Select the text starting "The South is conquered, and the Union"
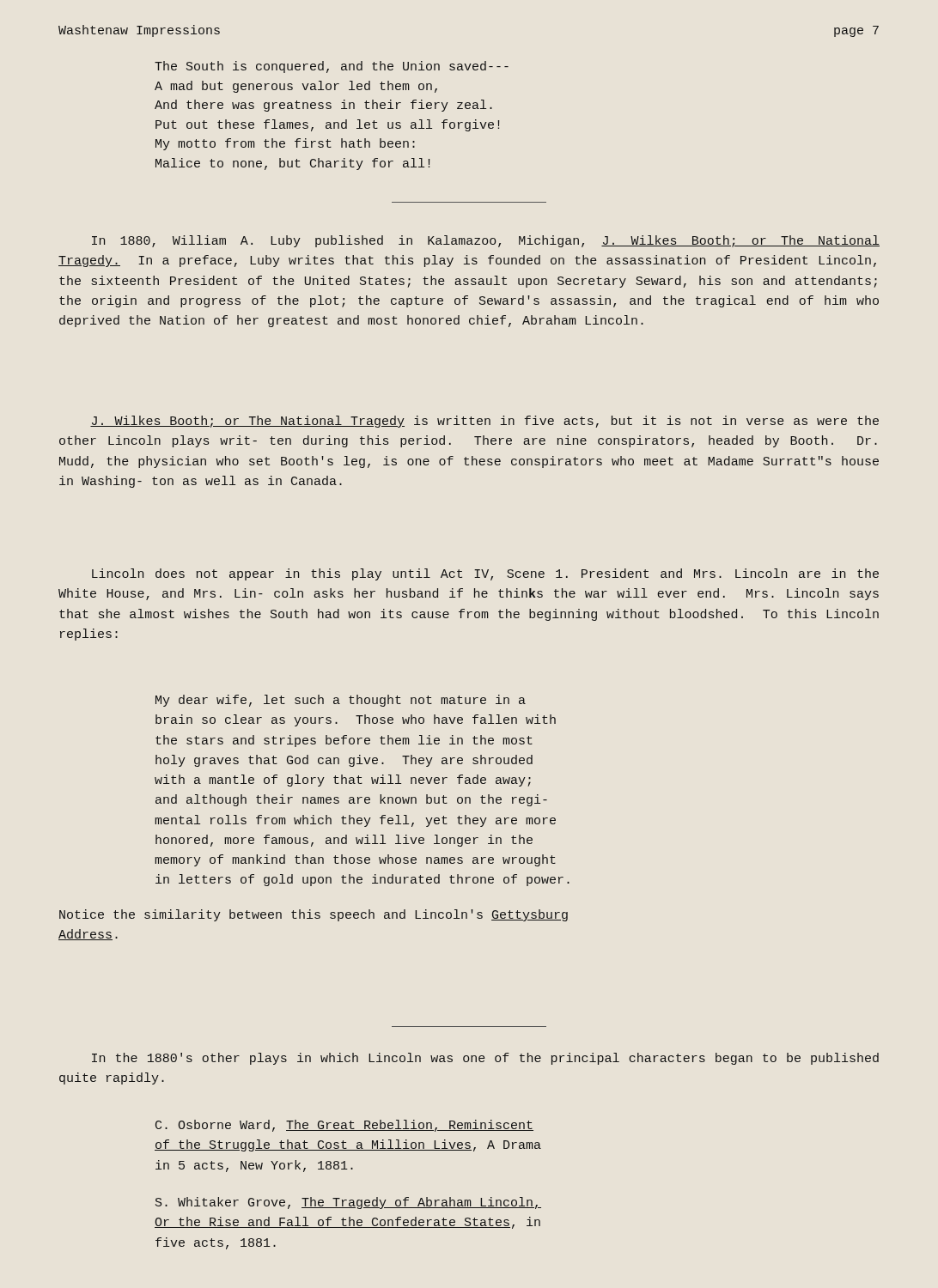938x1288 pixels. click(332, 116)
